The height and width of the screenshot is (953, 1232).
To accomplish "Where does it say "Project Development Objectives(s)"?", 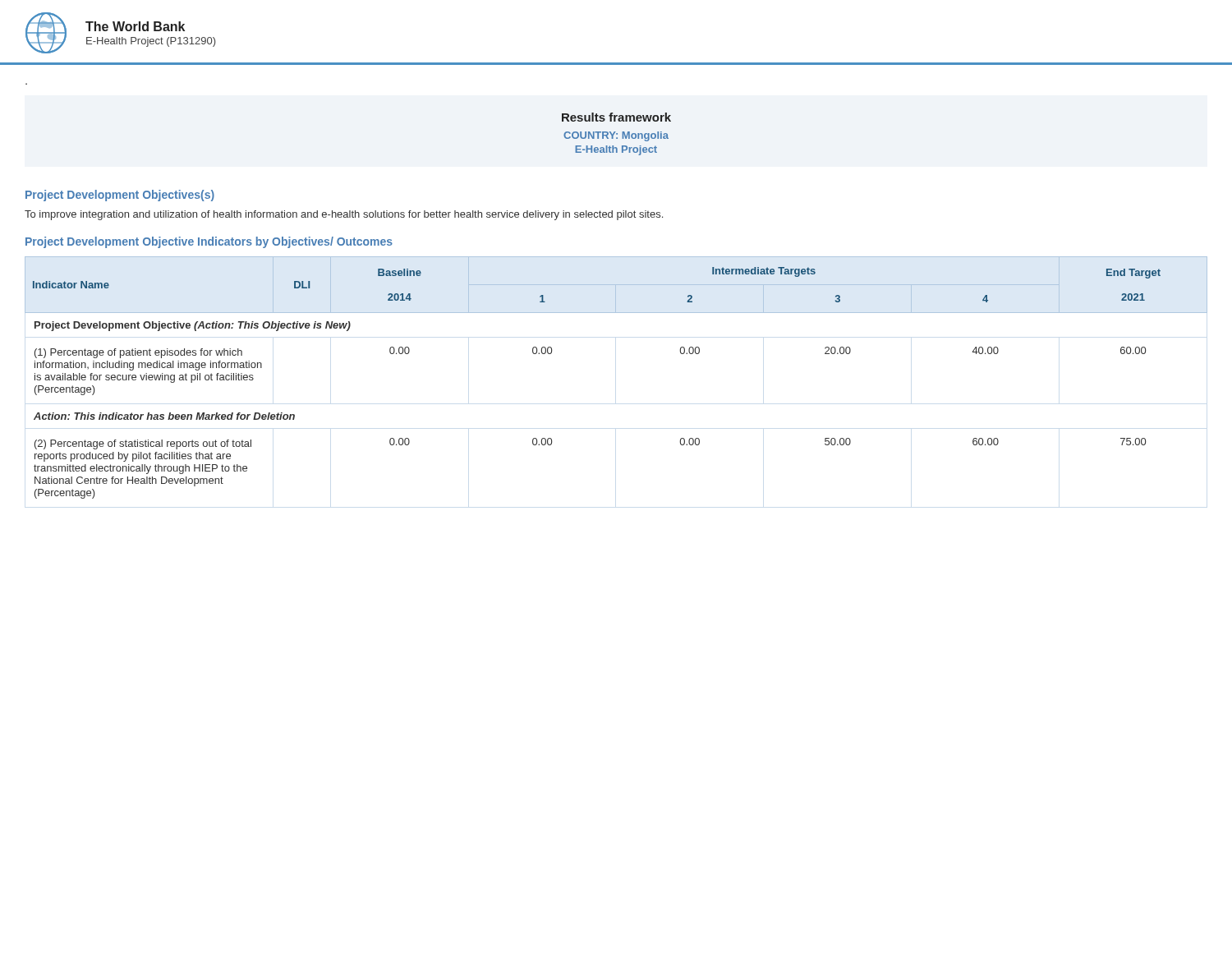I will 120,195.
